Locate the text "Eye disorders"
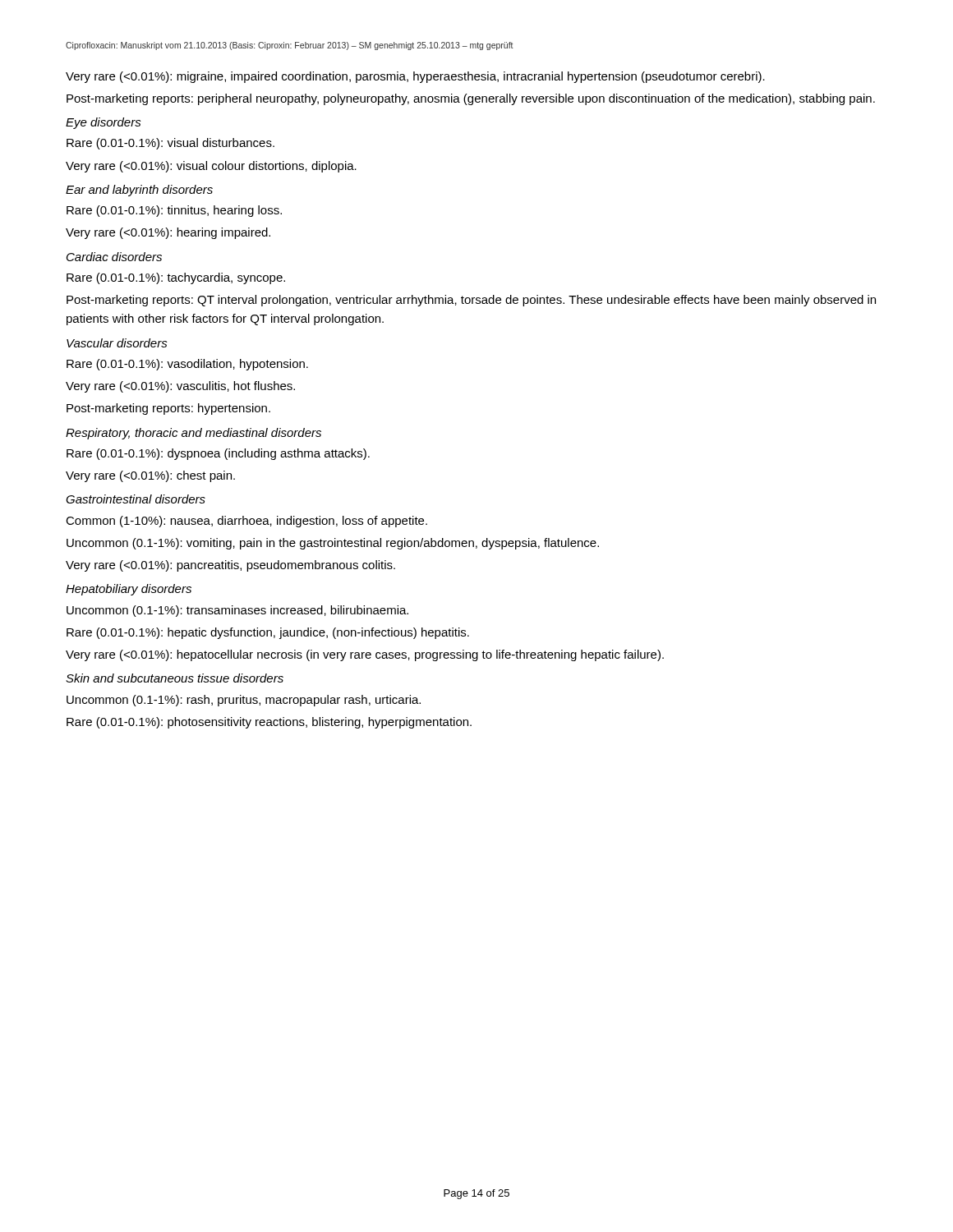Image resolution: width=953 pixels, height=1232 pixels. (x=103, y=122)
